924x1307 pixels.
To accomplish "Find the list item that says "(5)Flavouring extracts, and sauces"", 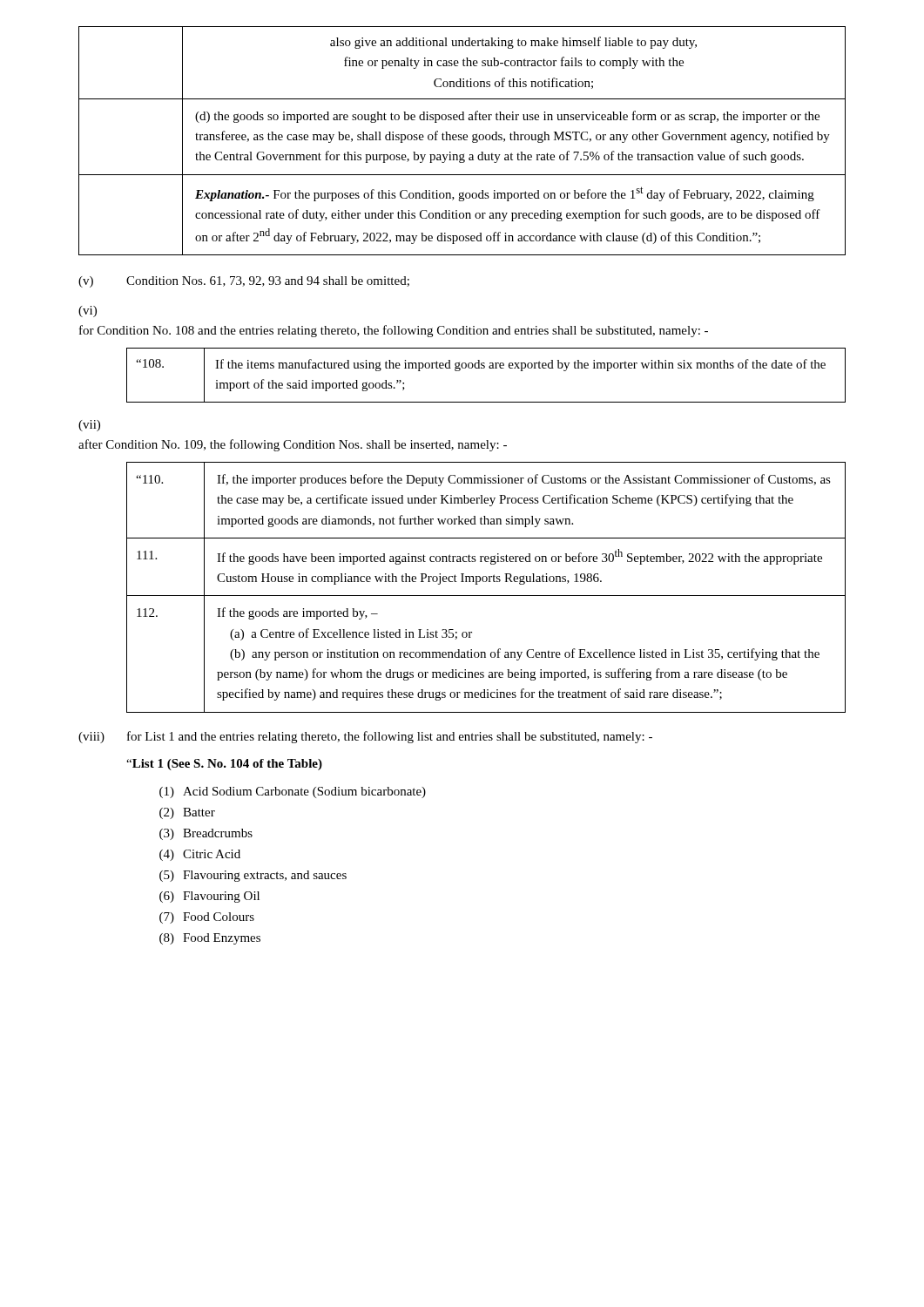I will tap(237, 875).
